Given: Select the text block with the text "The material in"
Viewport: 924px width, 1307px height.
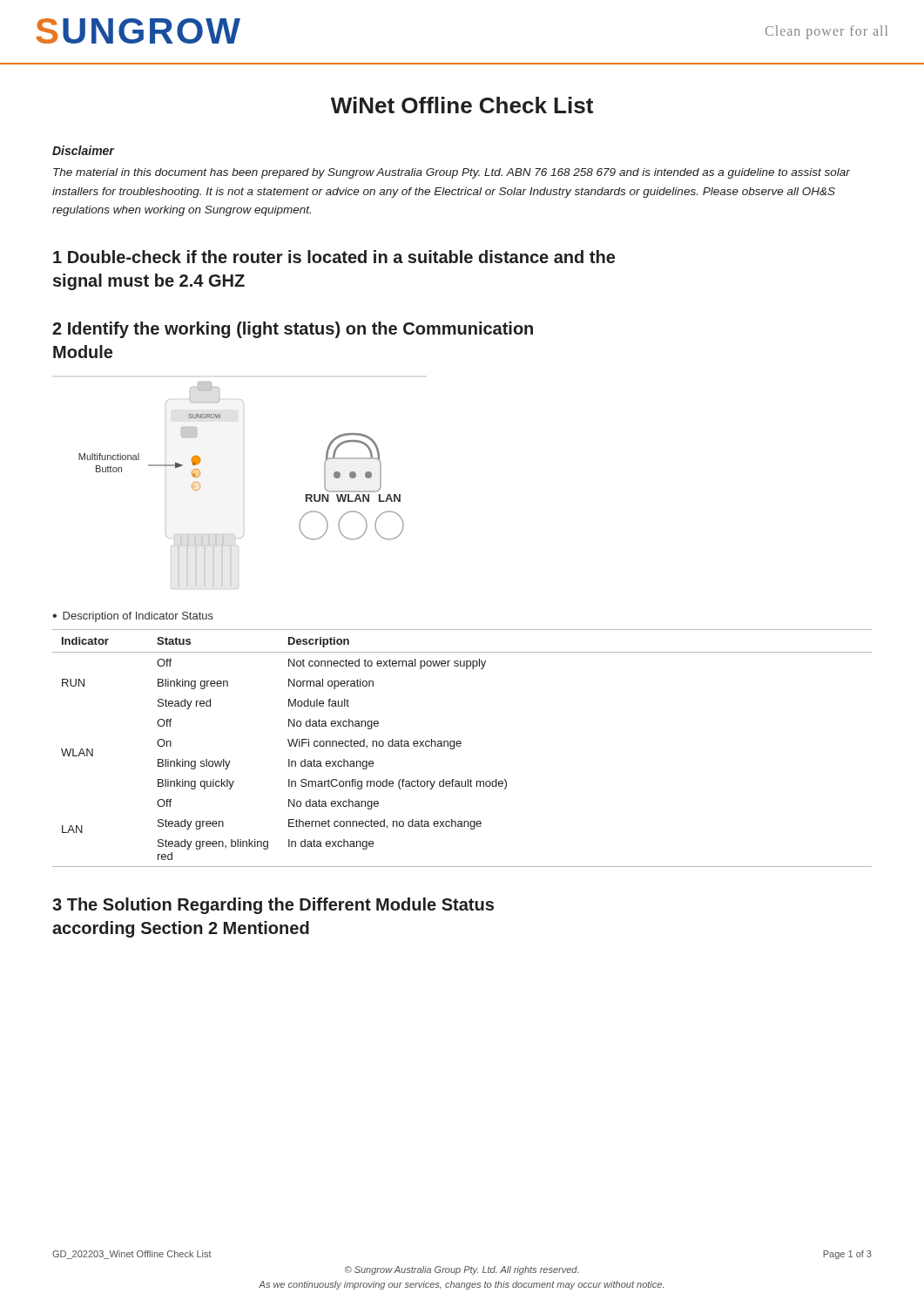Looking at the screenshot, I should tap(451, 191).
